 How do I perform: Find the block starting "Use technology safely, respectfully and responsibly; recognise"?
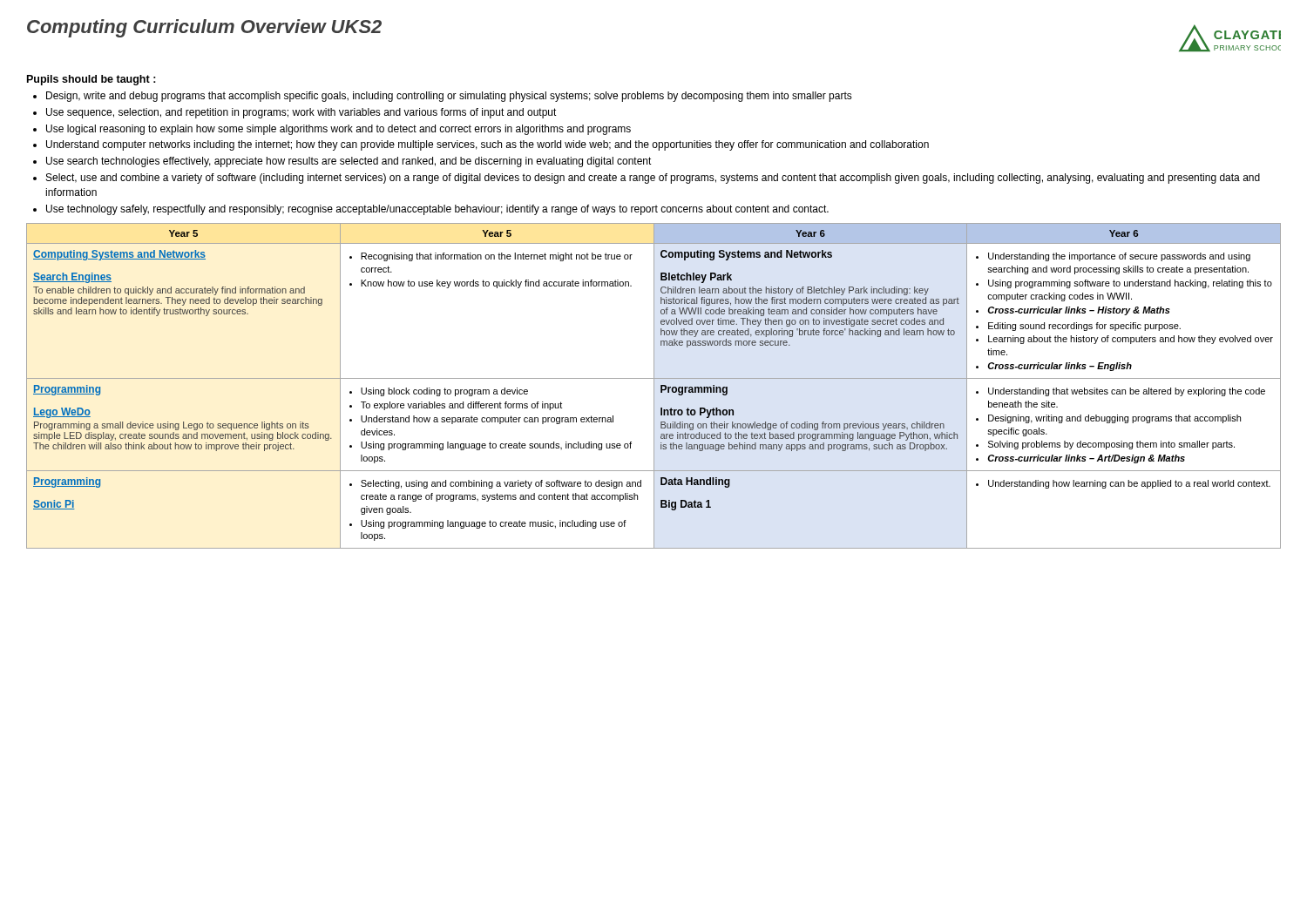point(437,209)
